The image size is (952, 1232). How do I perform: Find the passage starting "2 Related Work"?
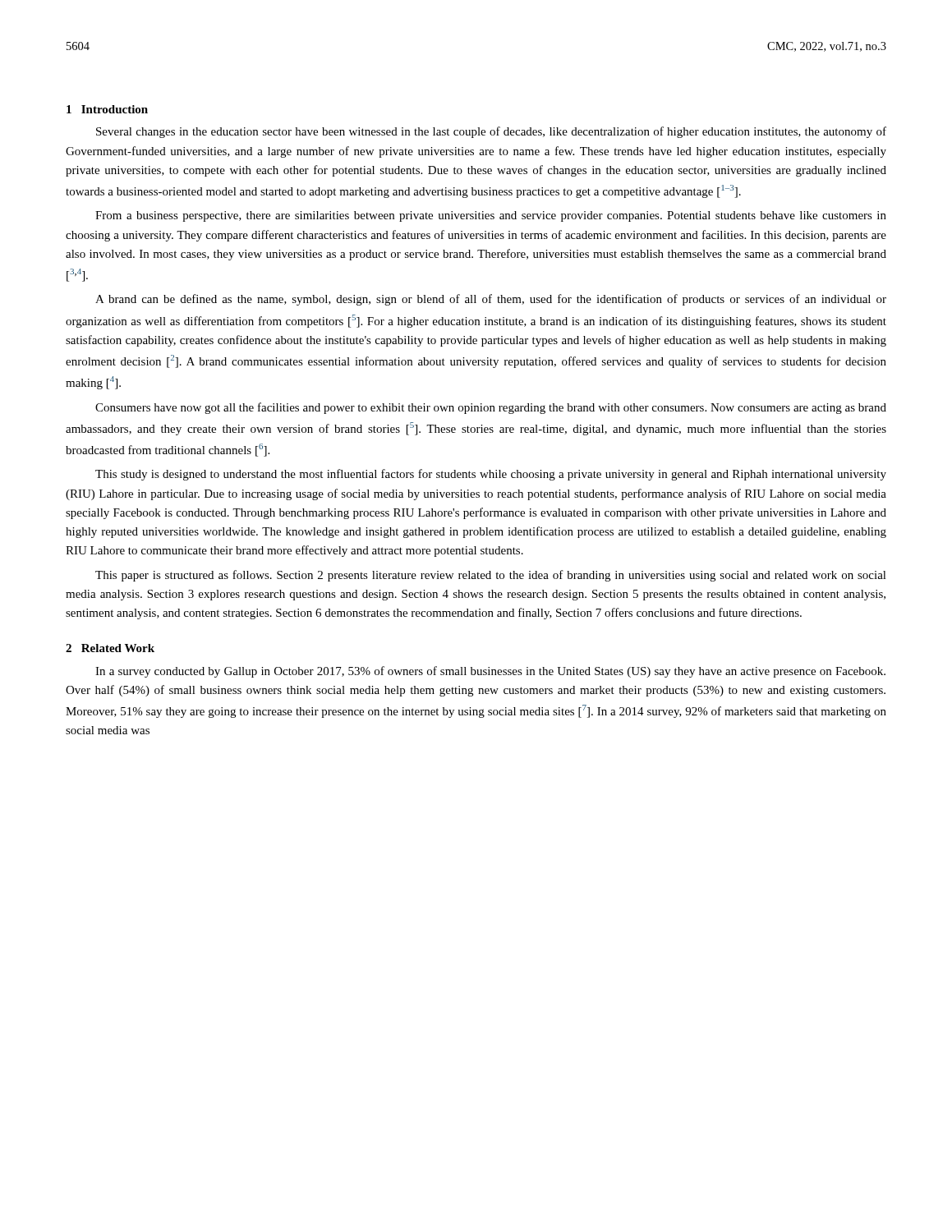click(x=110, y=648)
